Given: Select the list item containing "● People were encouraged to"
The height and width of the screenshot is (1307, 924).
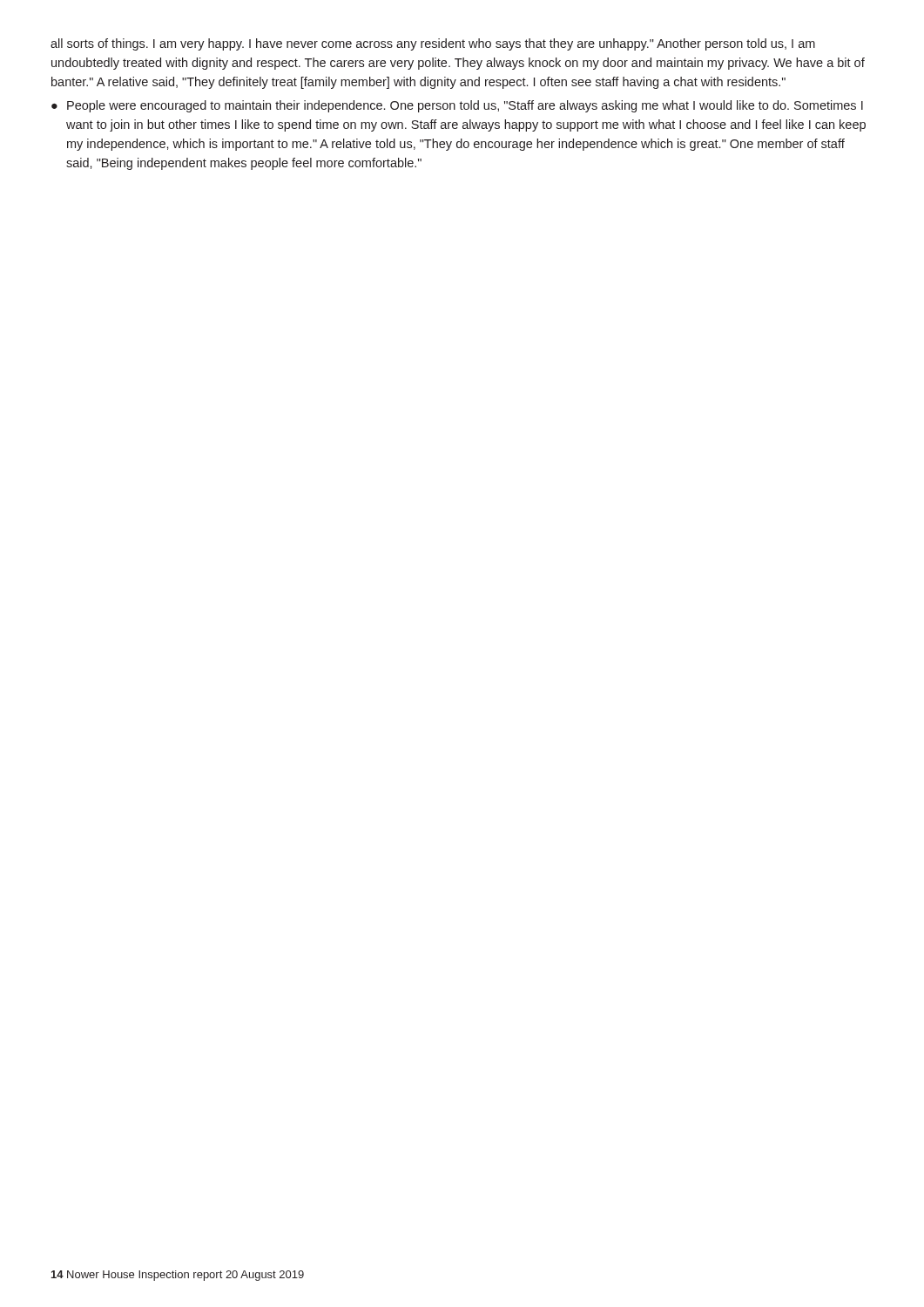Looking at the screenshot, I should tap(458, 133).
